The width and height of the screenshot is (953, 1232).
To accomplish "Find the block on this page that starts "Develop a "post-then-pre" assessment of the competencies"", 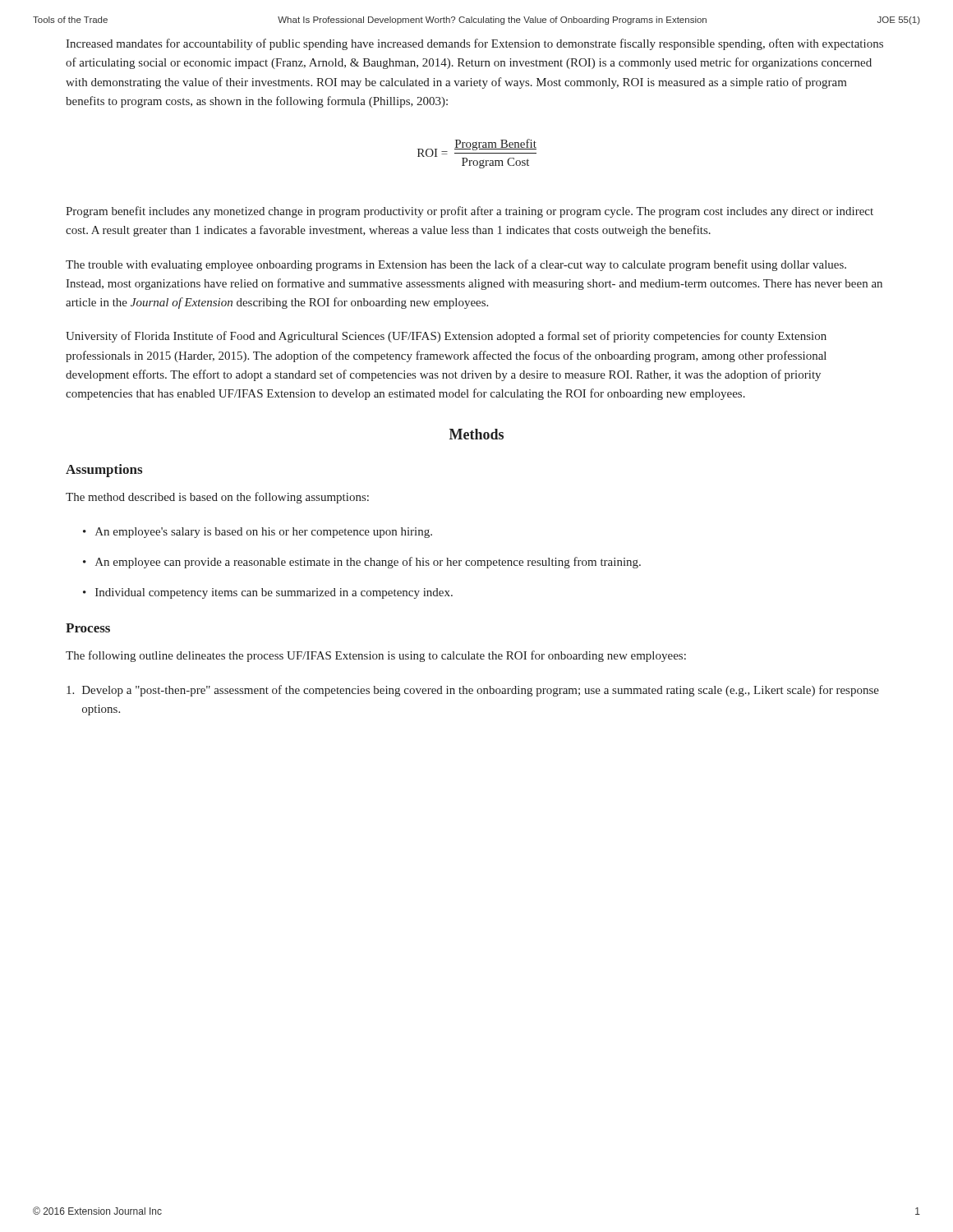I will click(476, 700).
